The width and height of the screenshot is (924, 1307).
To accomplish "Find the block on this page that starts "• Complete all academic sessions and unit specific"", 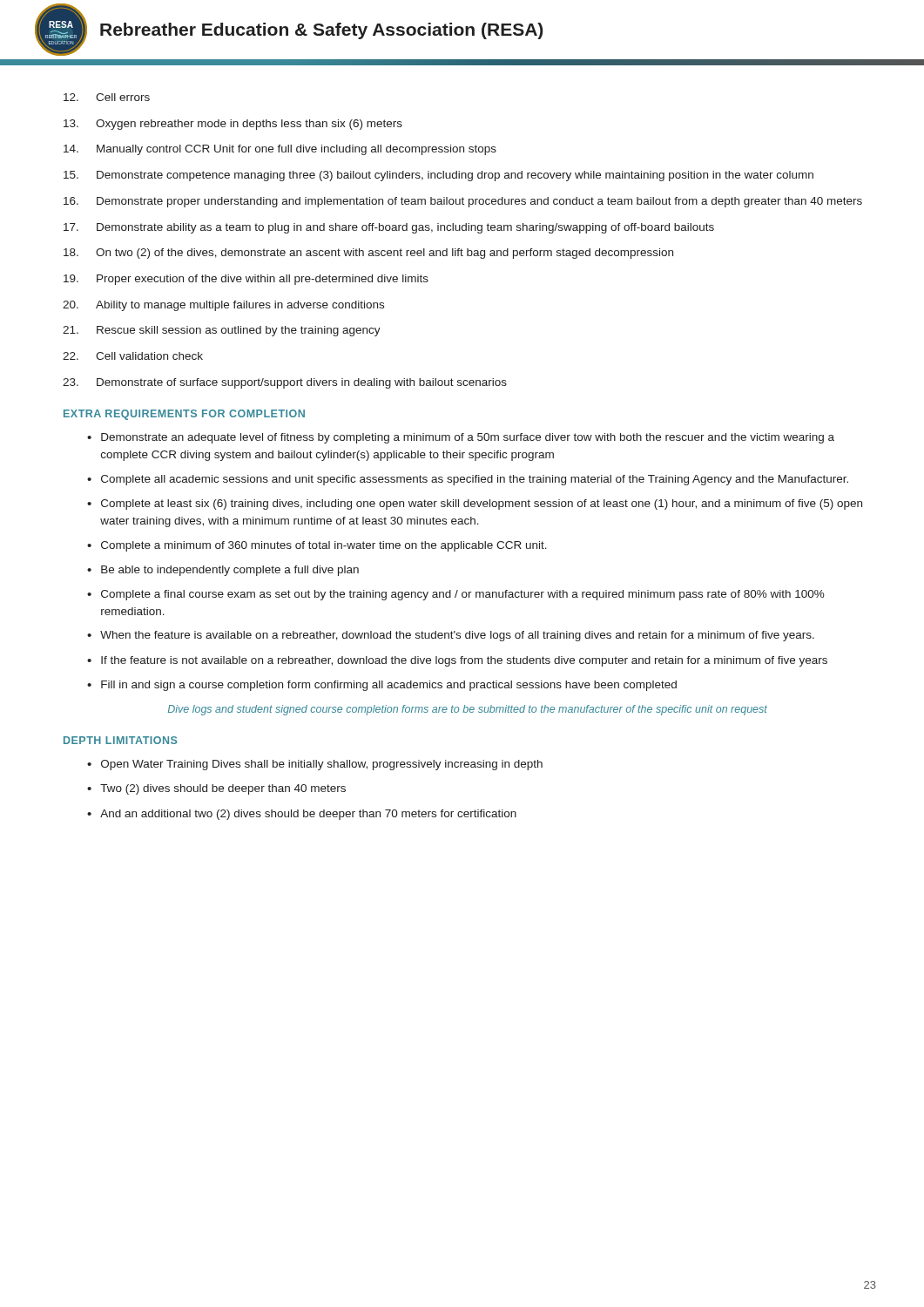I will point(468,479).
